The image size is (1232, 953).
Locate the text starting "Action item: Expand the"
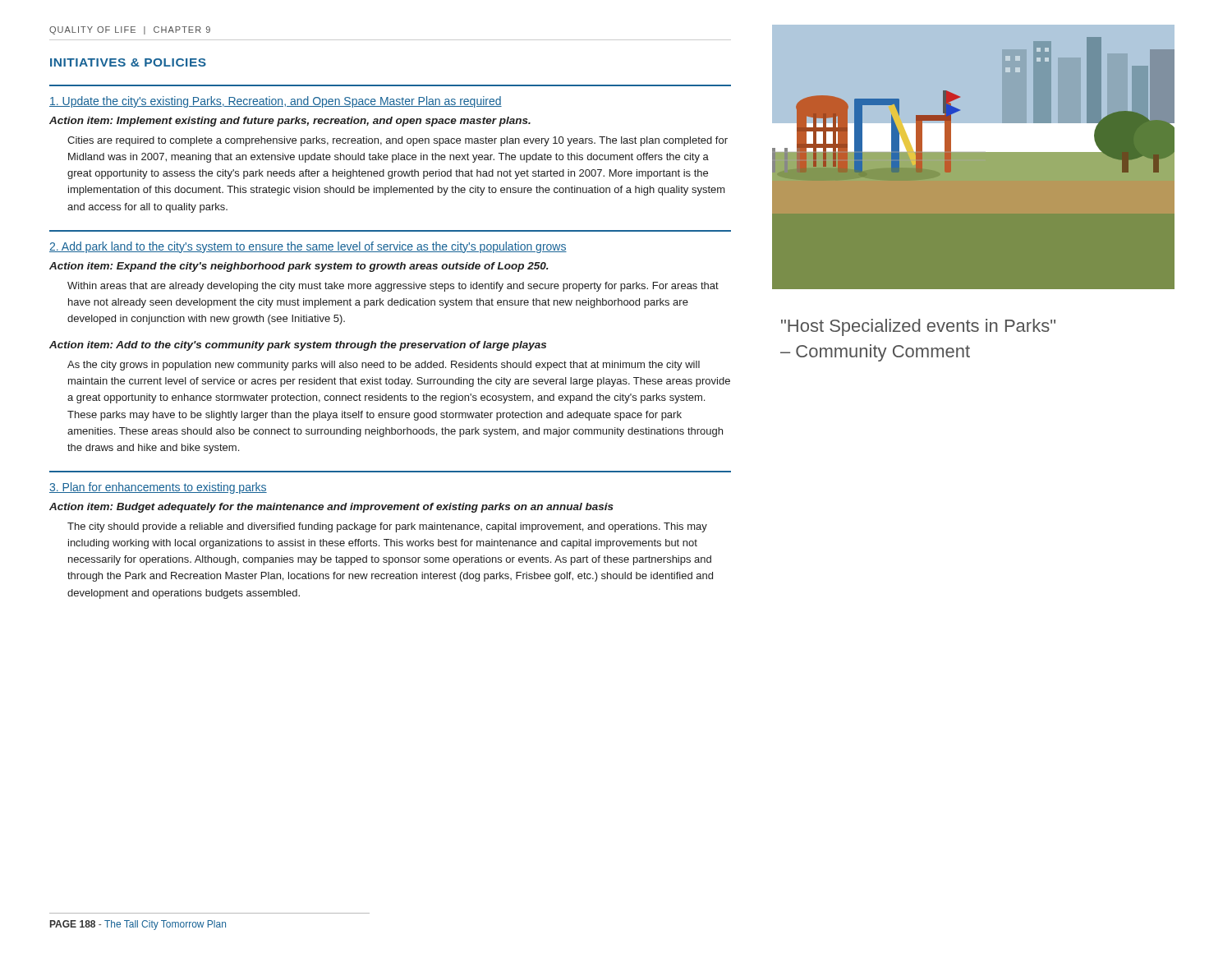[390, 266]
